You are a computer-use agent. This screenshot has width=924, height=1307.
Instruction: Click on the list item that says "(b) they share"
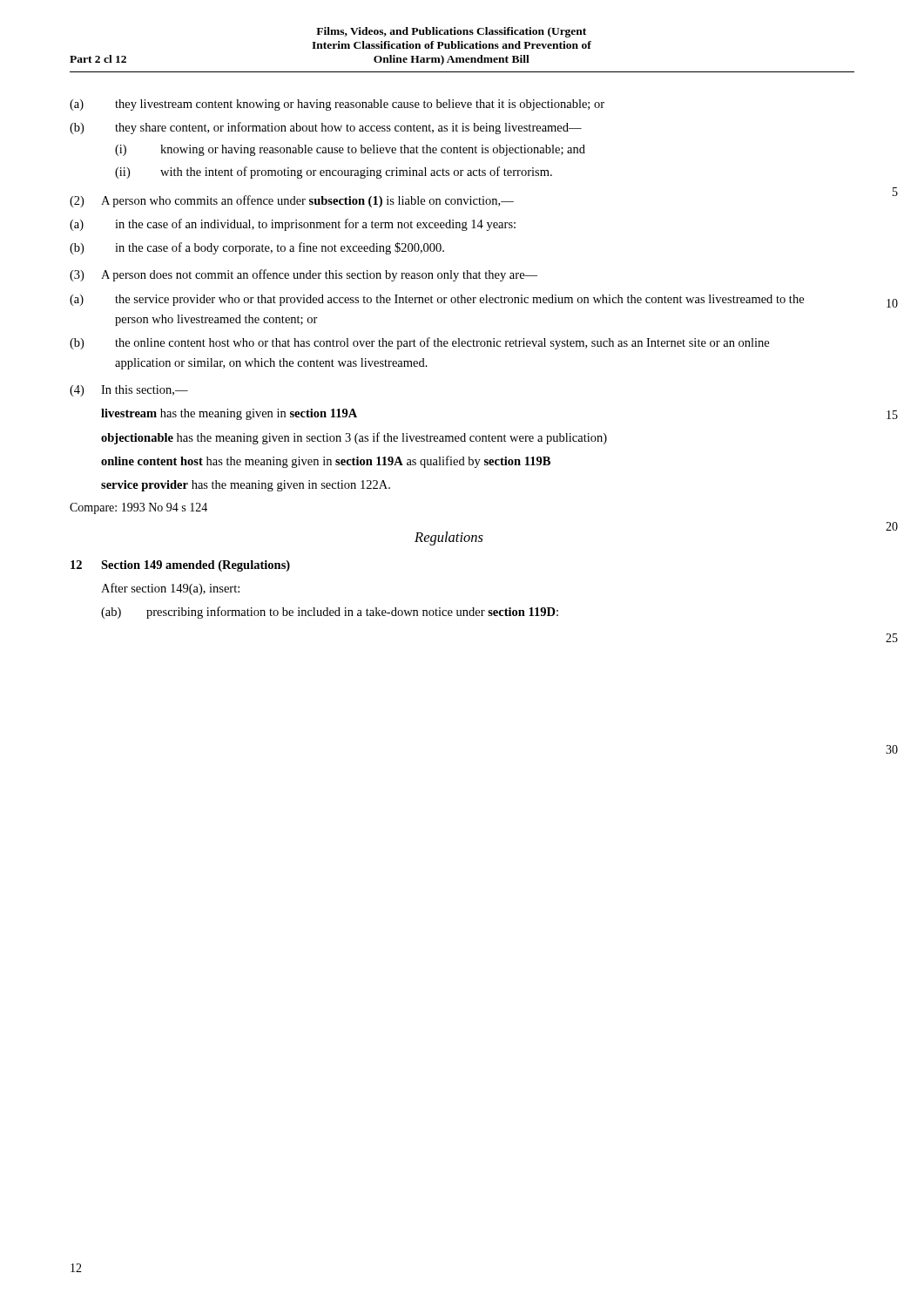click(x=449, y=128)
